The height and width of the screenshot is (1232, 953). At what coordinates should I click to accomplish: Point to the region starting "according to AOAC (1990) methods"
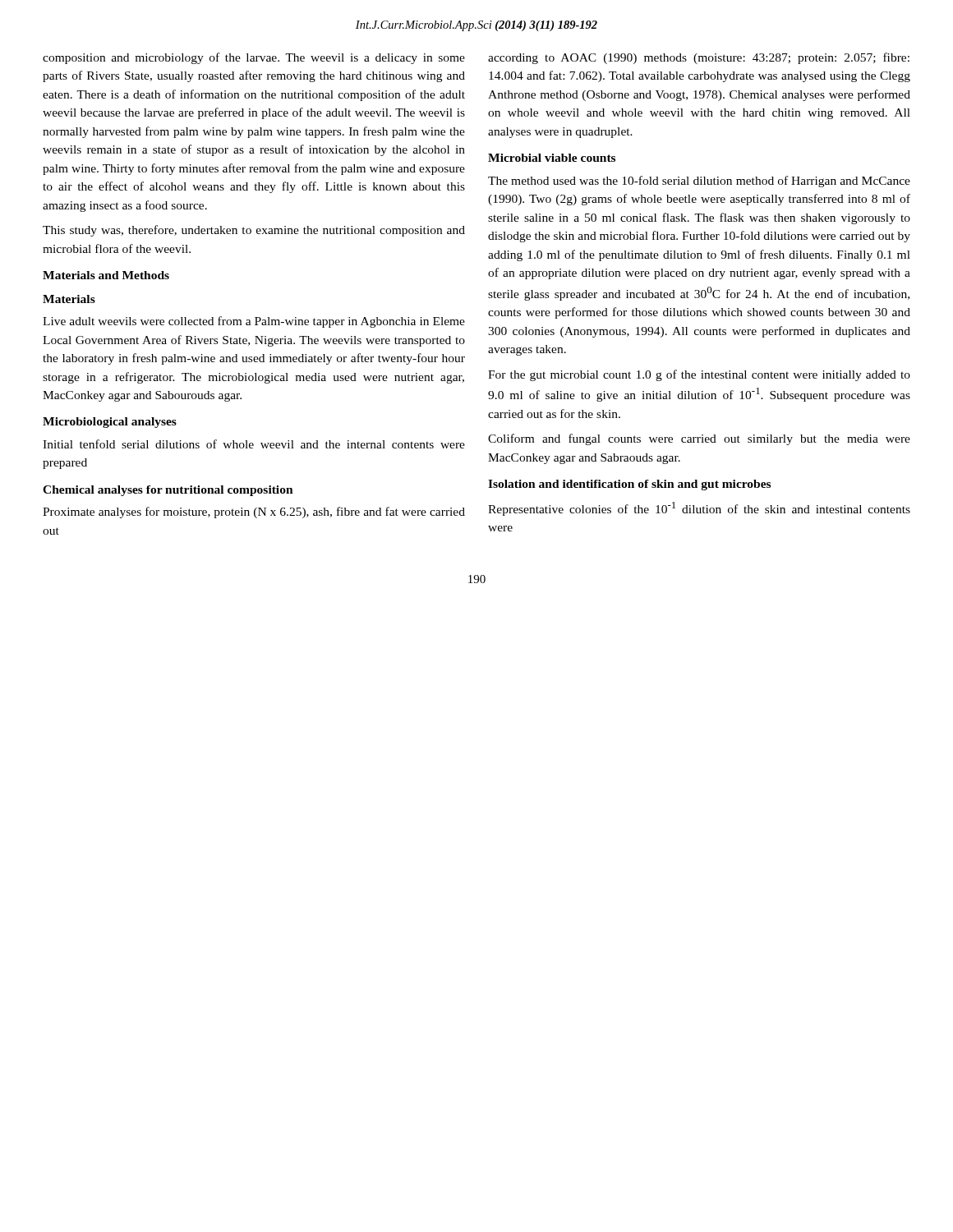click(699, 95)
